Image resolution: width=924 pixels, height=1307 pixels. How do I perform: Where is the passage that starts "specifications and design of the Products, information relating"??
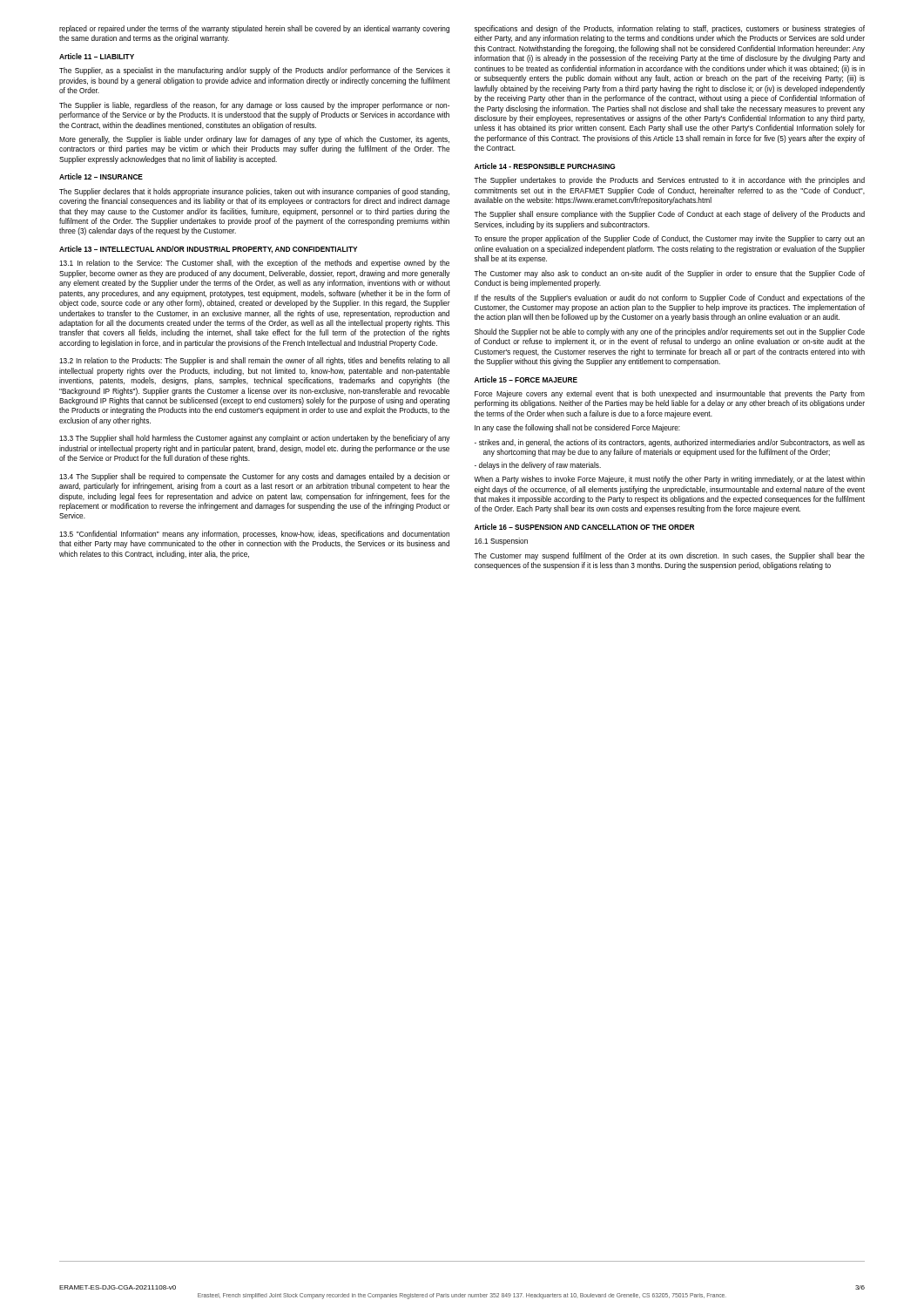(x=669, y=89)
